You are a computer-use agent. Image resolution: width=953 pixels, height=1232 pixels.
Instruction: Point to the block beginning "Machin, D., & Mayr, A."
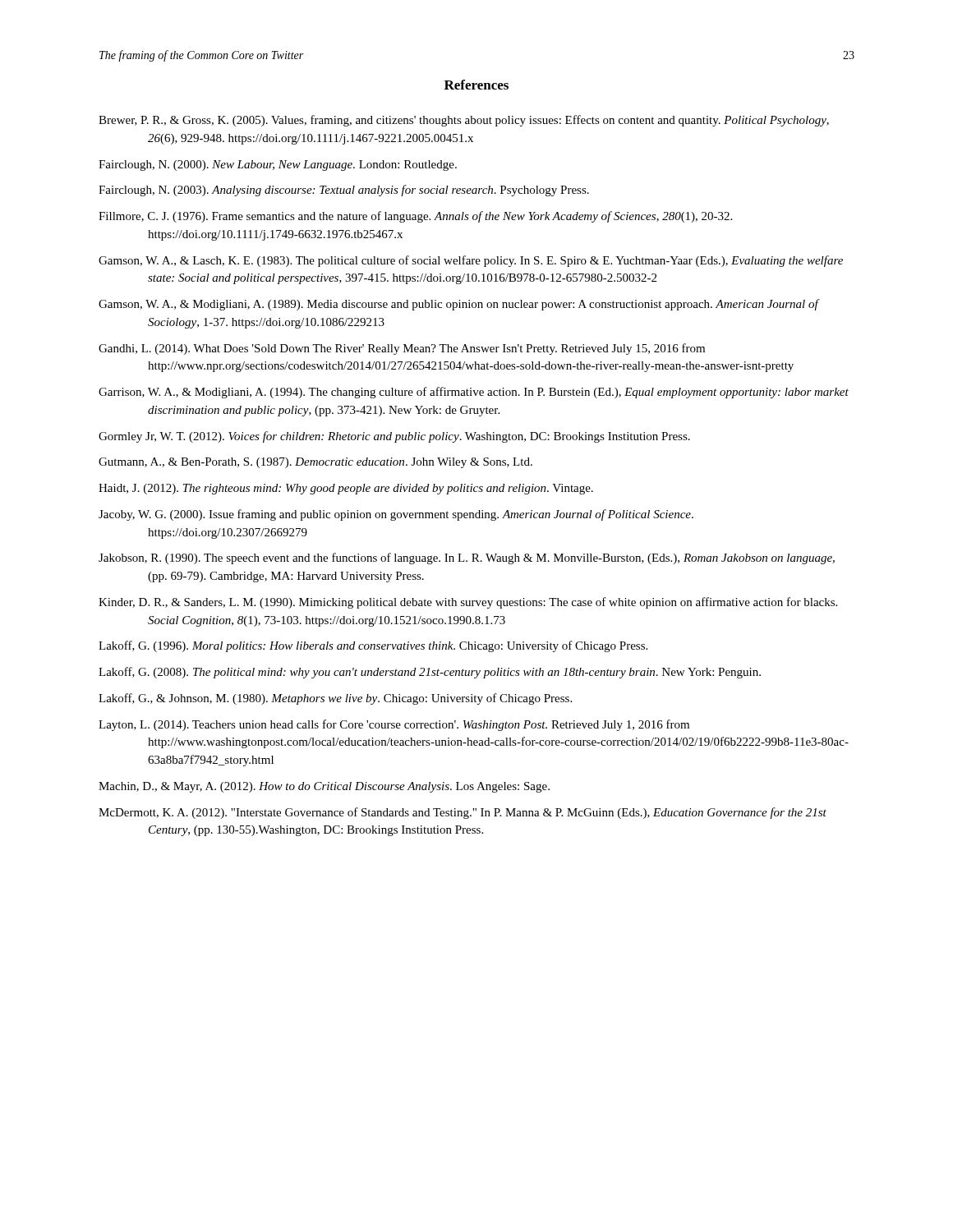click(x=324, y=786)
